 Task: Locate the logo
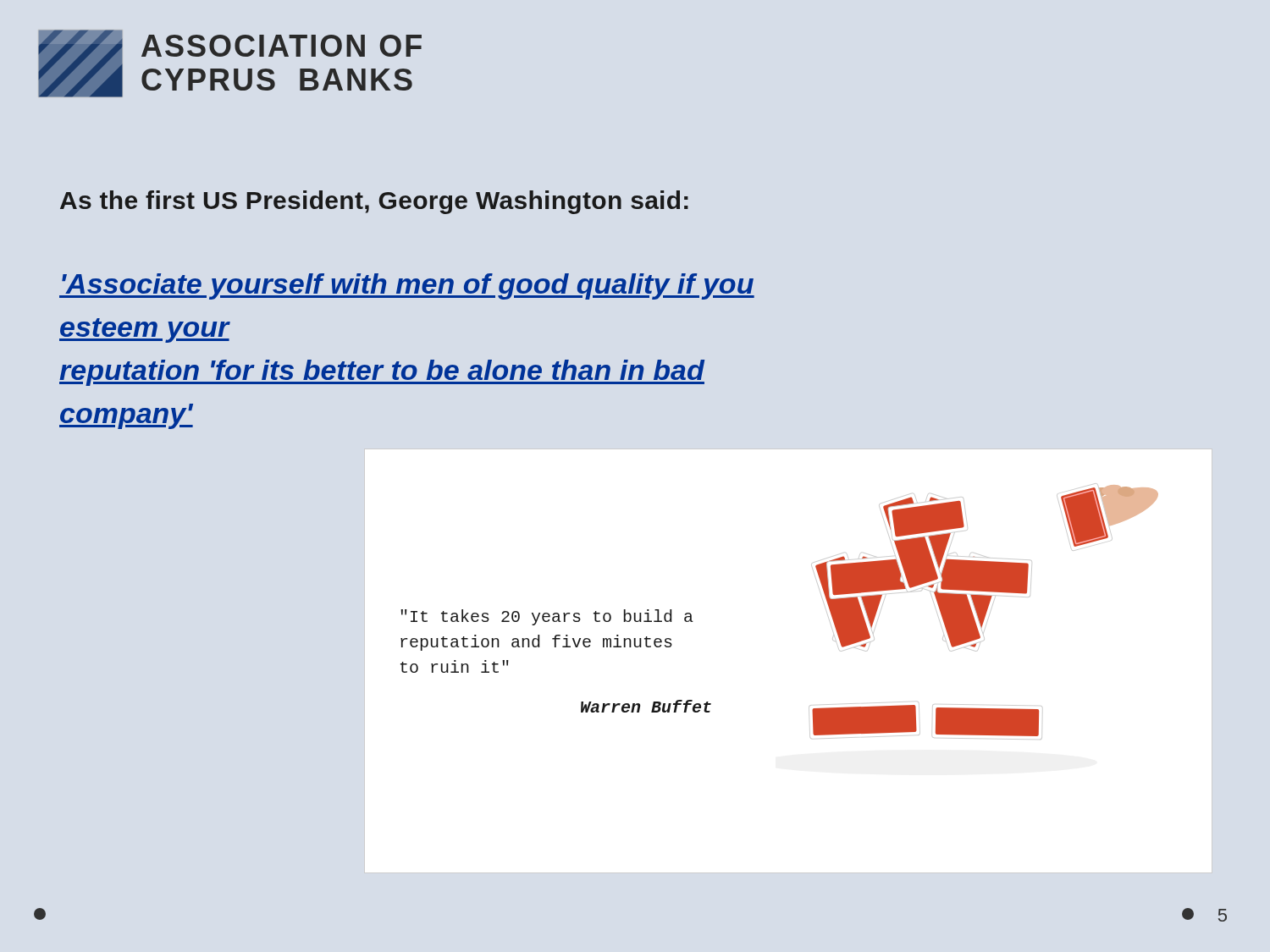tap(229, 63)
